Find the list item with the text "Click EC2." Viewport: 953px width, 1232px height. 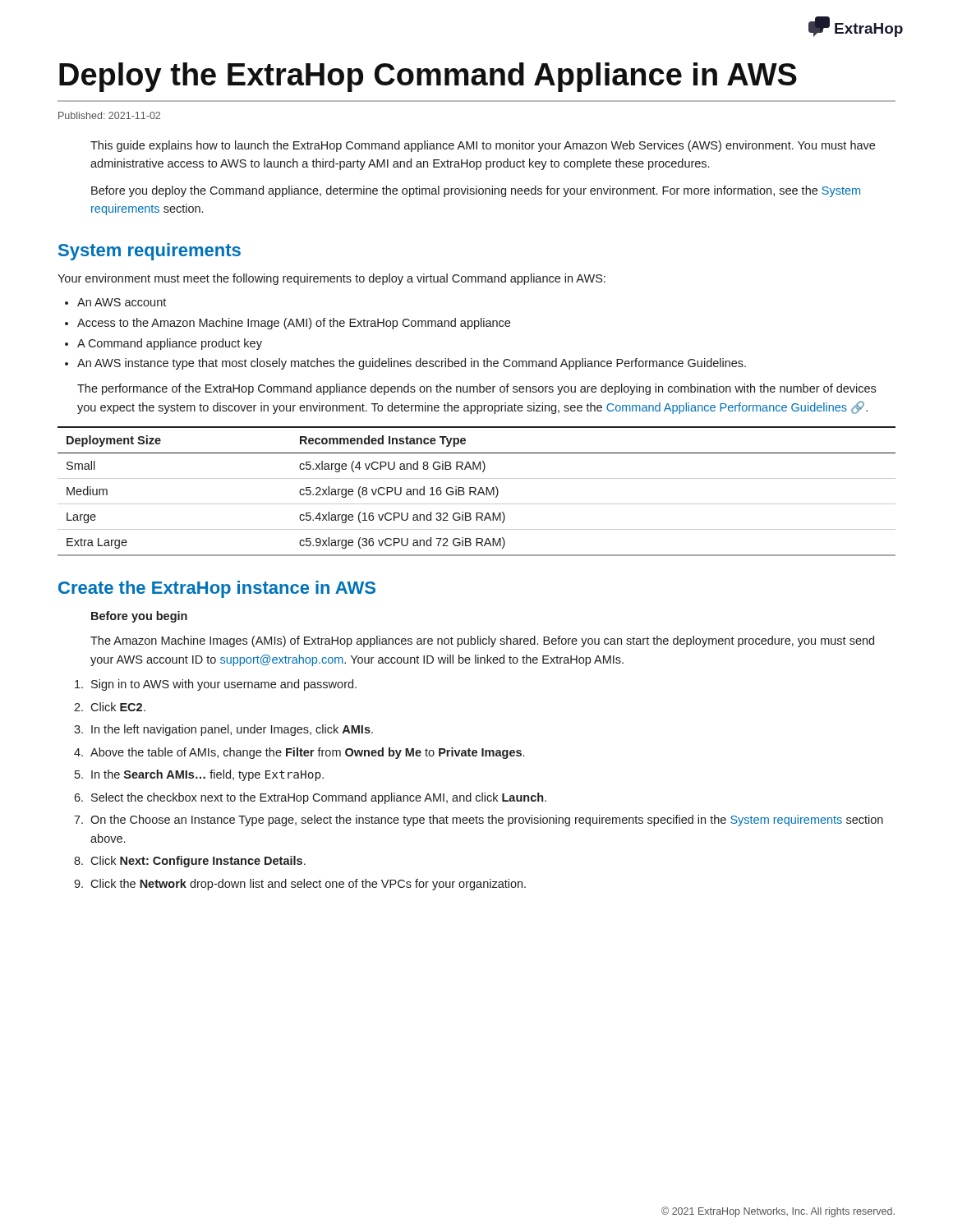point(110,707)
